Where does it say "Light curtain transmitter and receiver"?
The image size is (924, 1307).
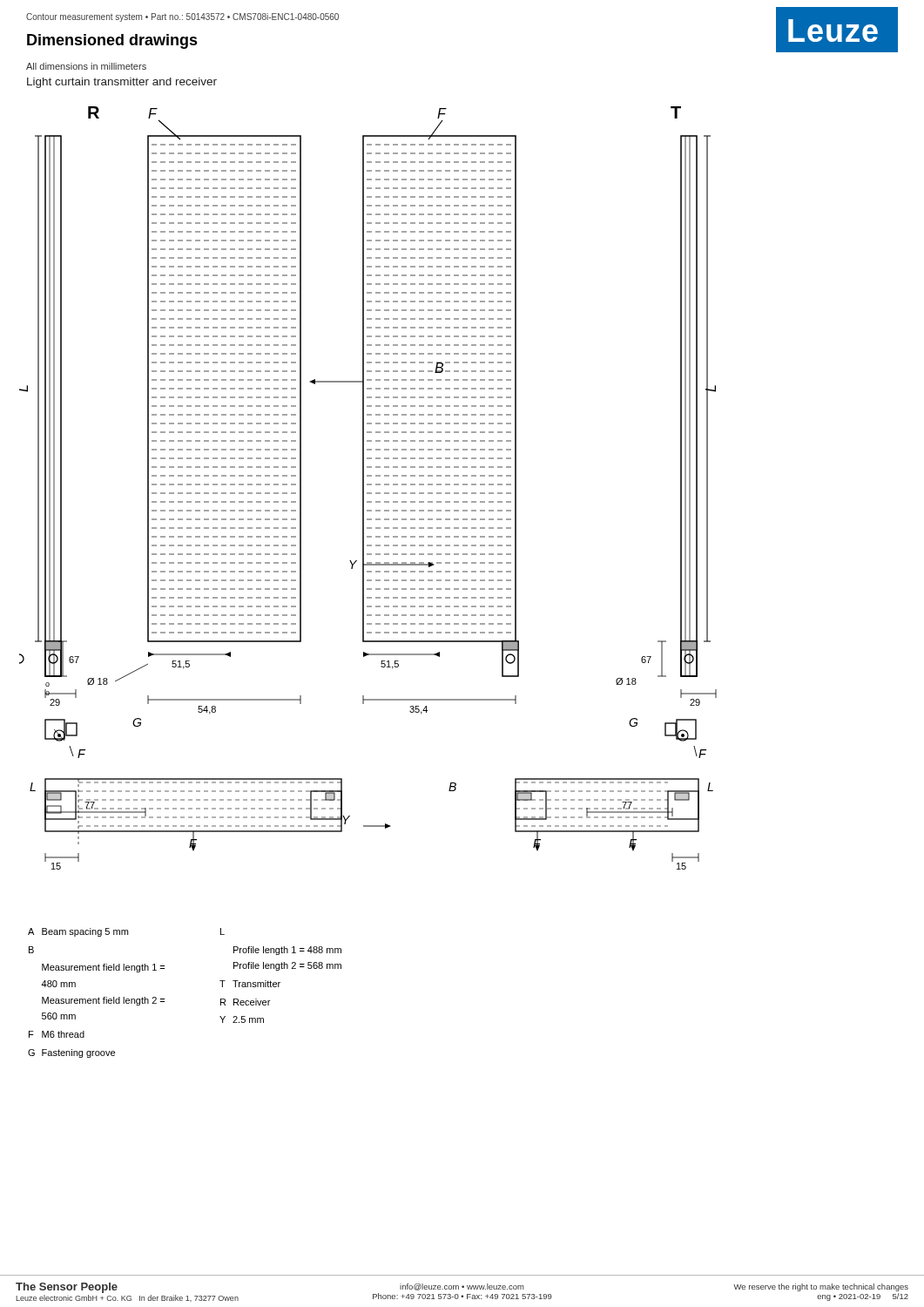click(122, 81)
